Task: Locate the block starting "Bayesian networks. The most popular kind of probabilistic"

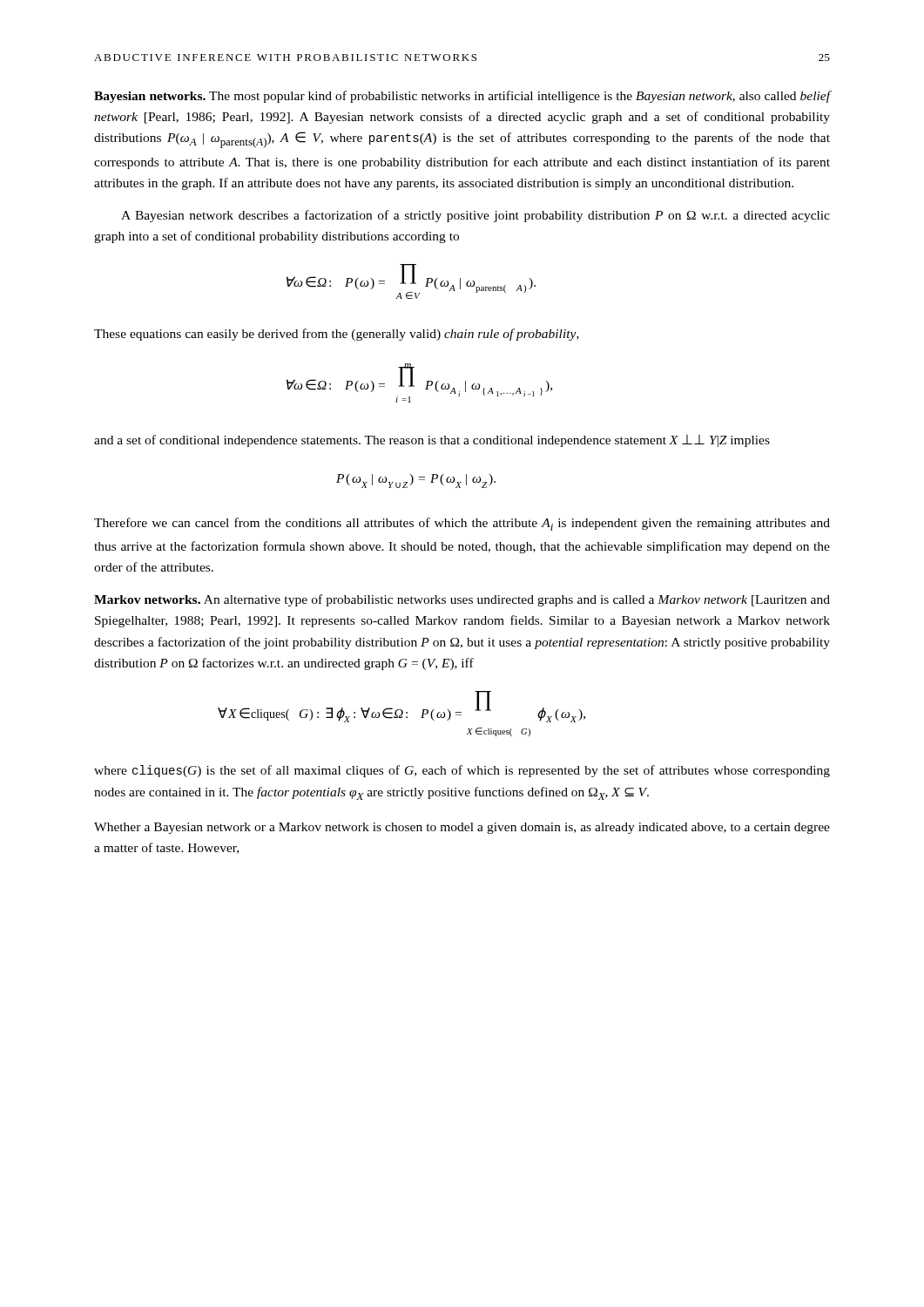Action: click(x=462, y=139)
